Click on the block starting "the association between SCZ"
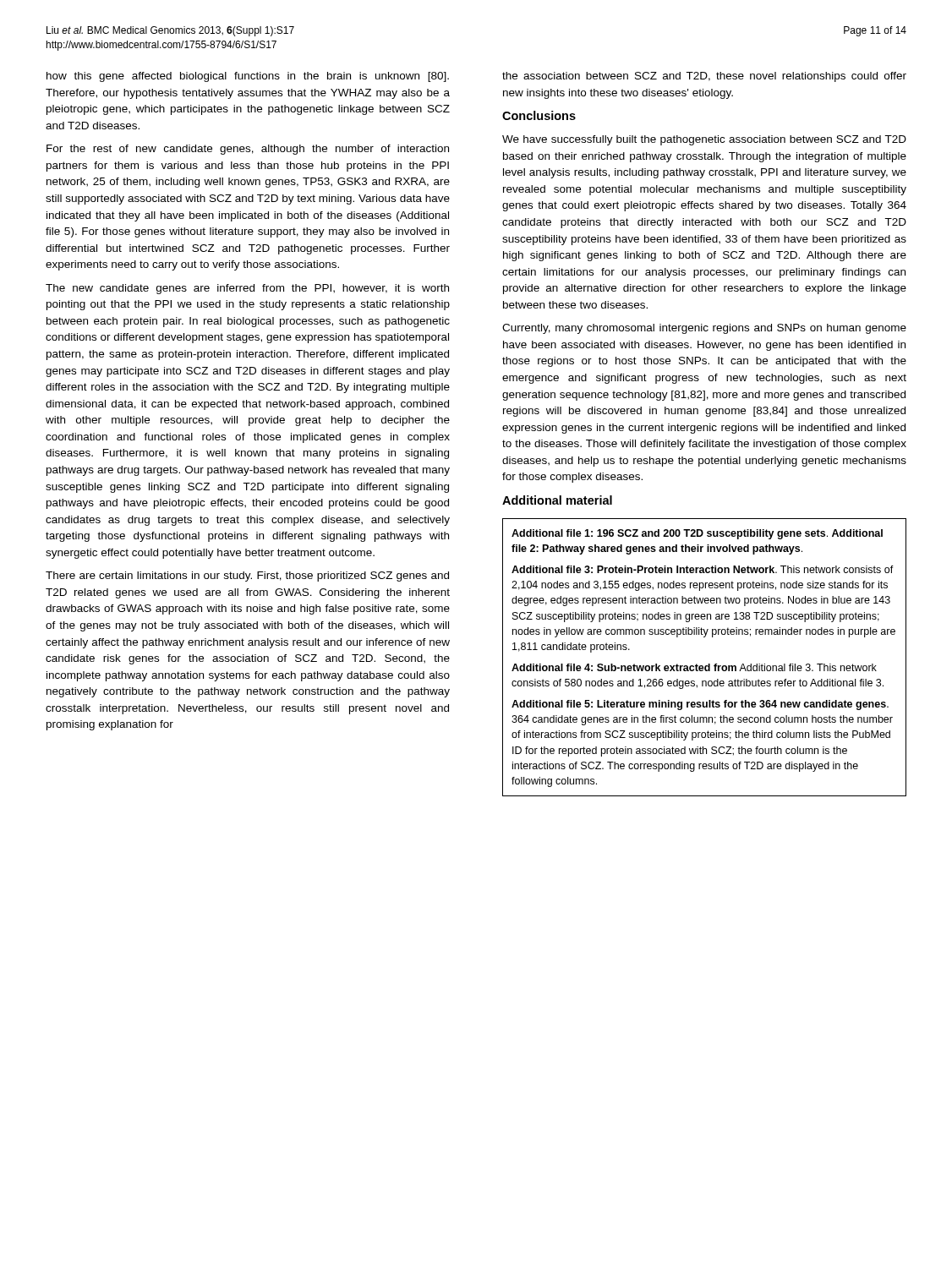Viewport: 952px width, 1268px height. pyautogui.click(x=704, y=84)
